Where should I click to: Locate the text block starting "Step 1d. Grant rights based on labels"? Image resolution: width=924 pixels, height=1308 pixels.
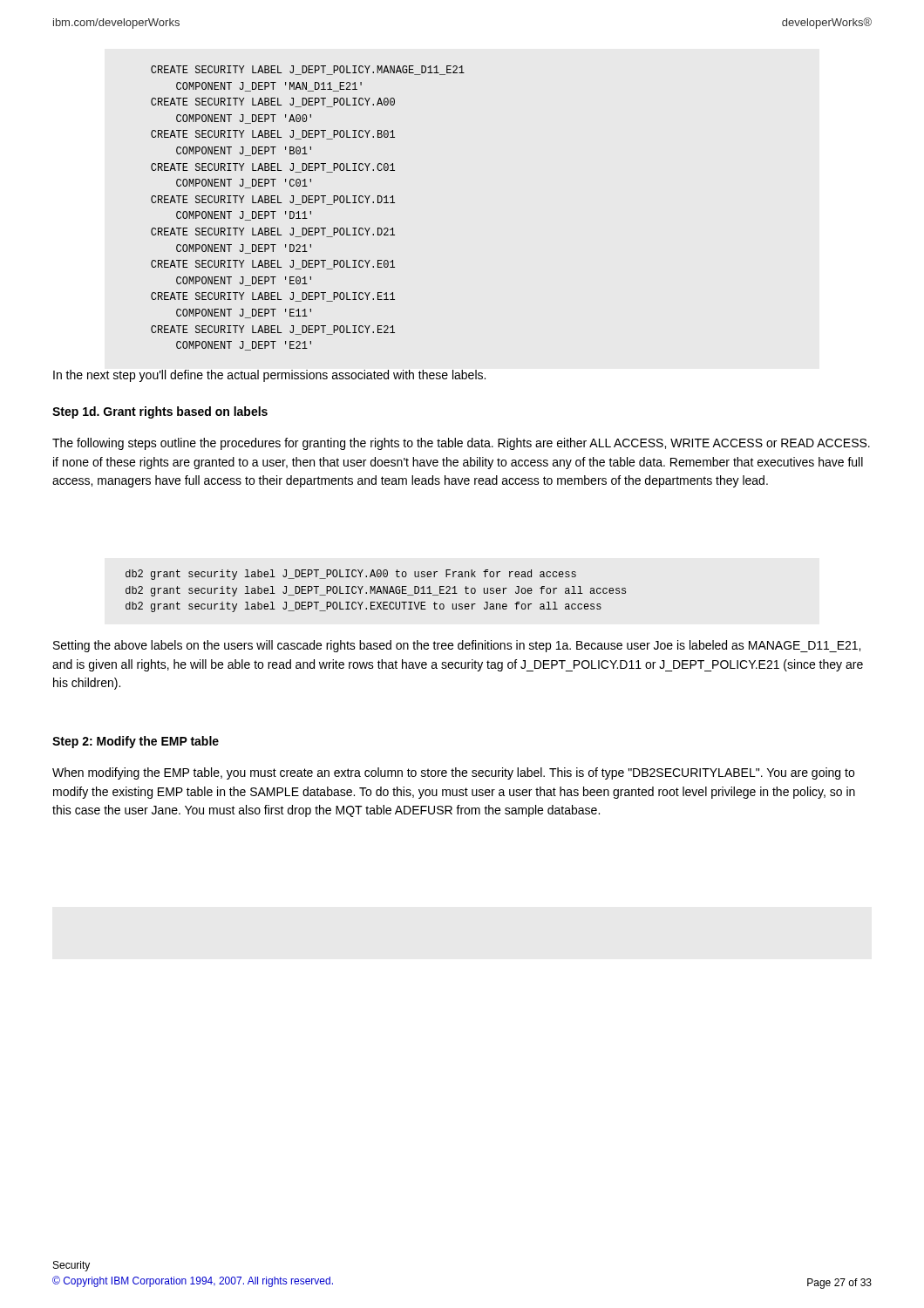[x=160, y=412]
